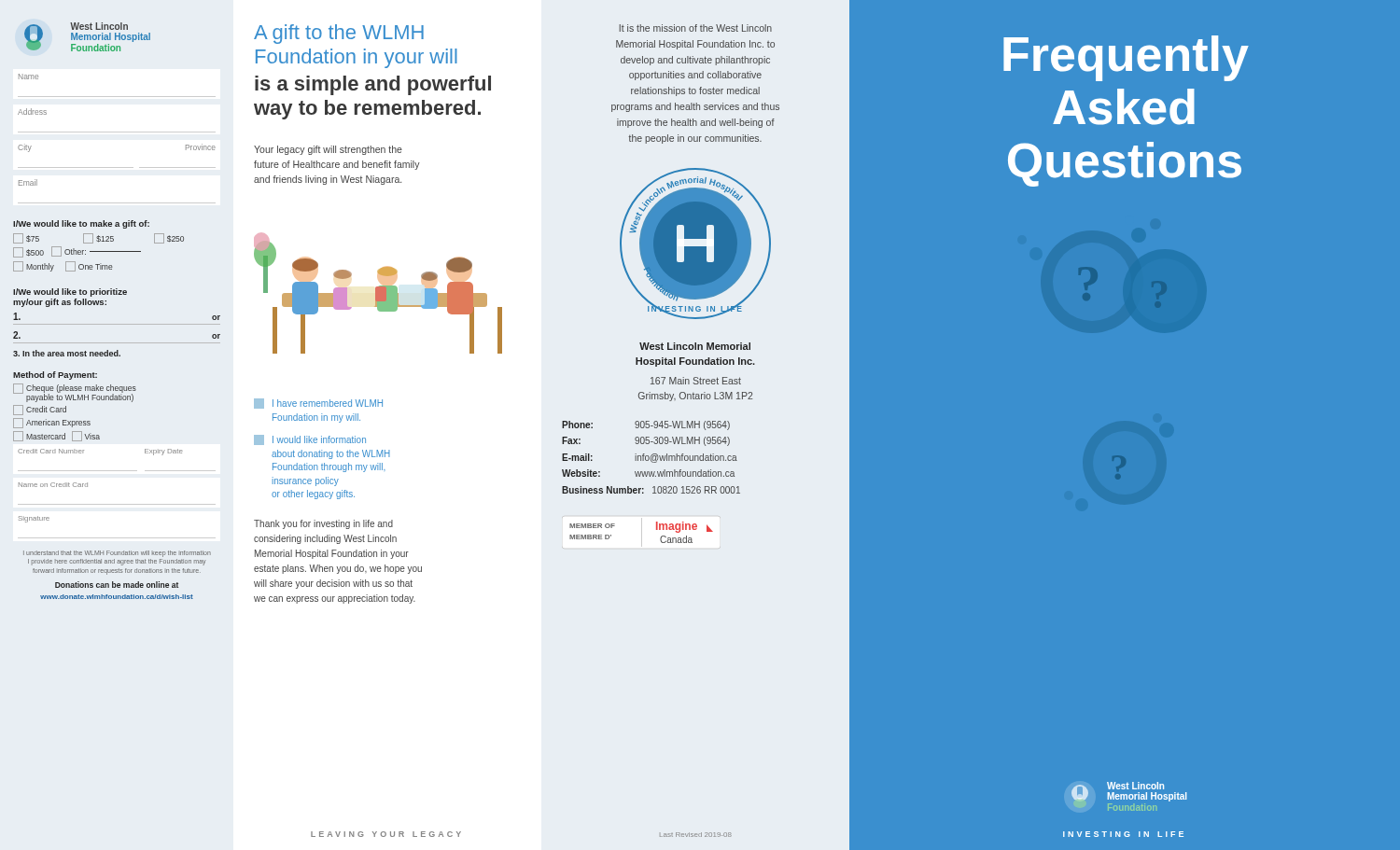Point to "$75 $125 $250"
Image resolution: width=1400 pixels, height=850 pixels.
[117, 238]
